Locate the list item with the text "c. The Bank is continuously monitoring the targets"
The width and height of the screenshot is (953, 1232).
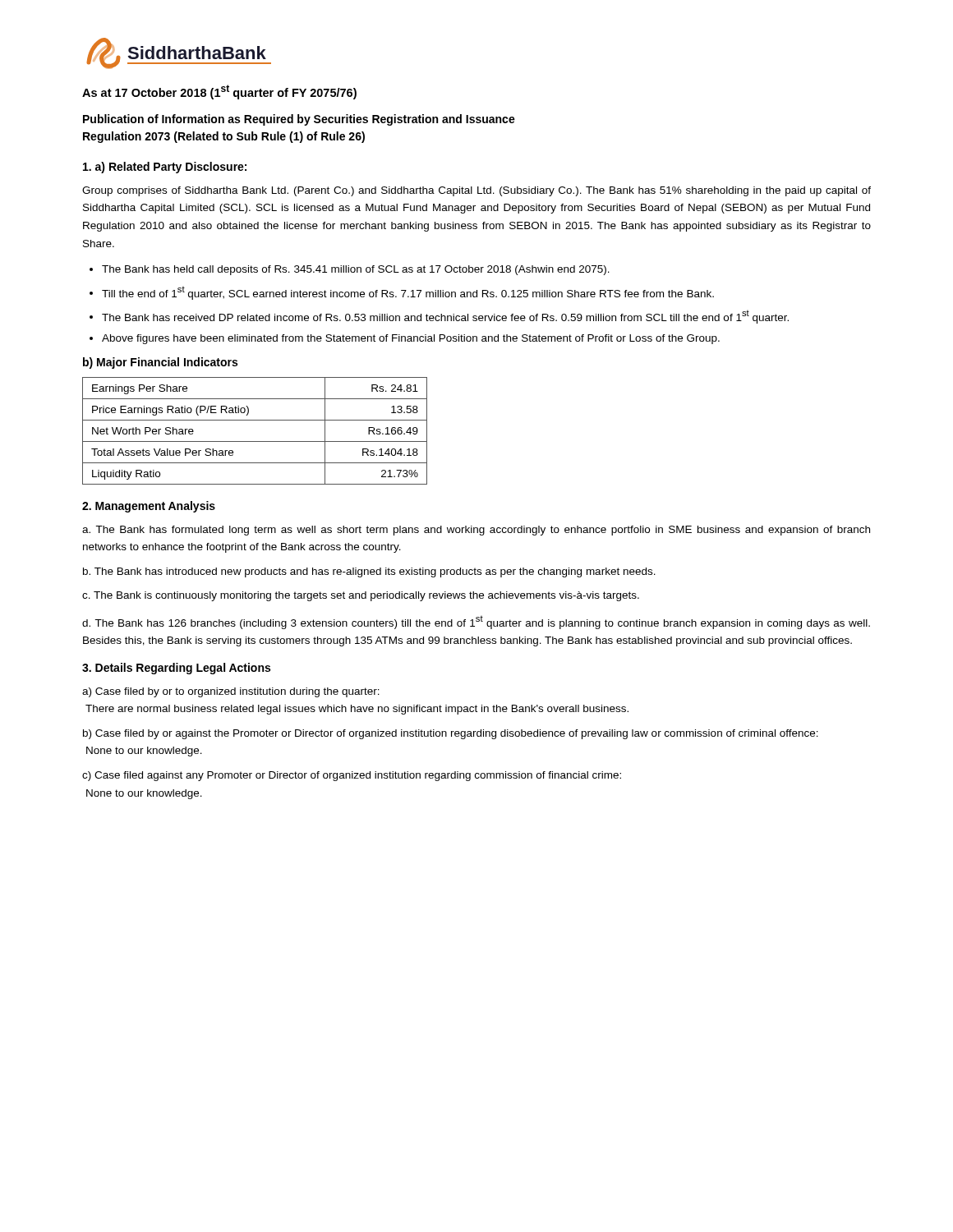tap(361, 595)
